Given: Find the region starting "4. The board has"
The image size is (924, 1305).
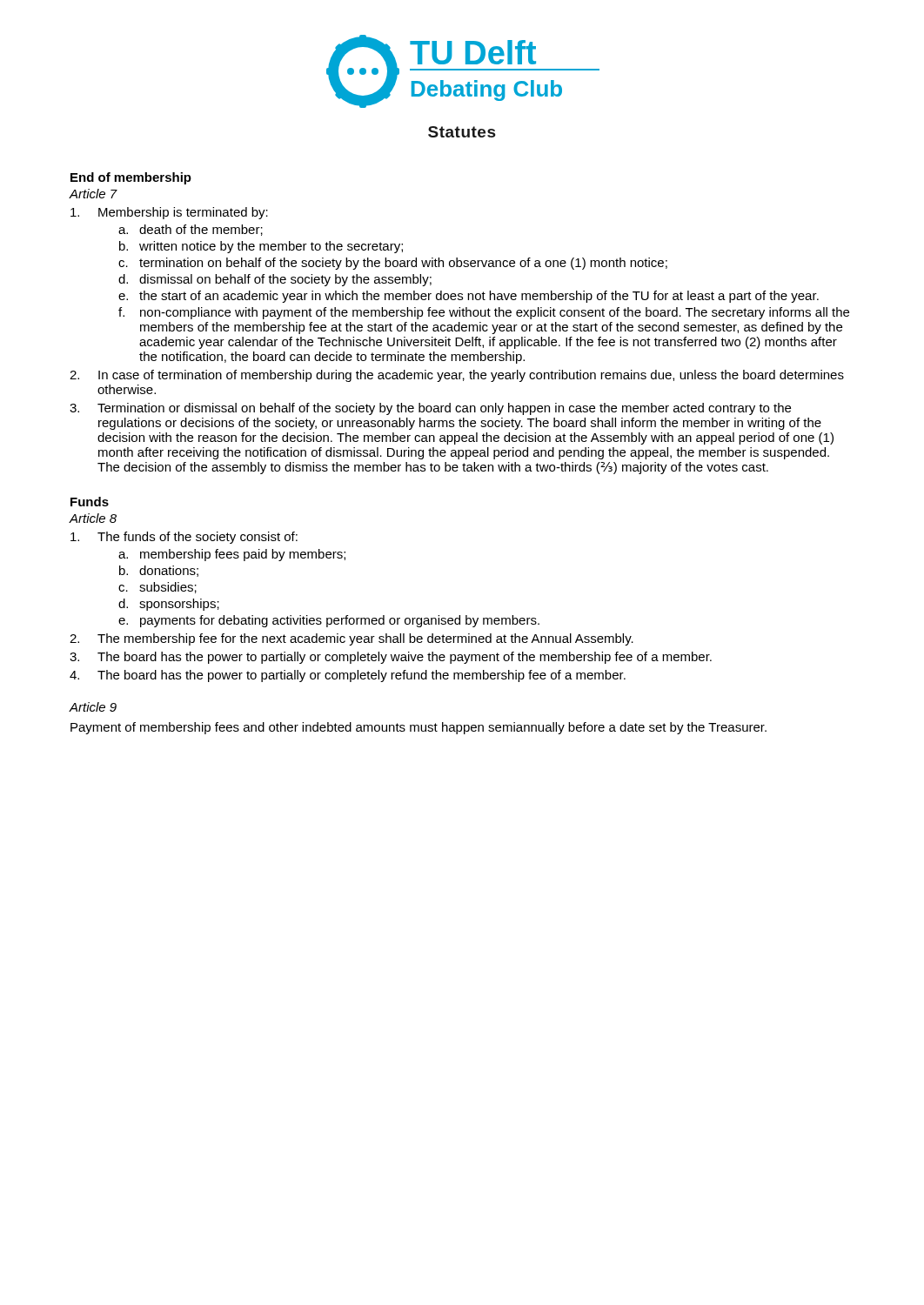Looking at the screenshot, I should click(x=348, y=675).
